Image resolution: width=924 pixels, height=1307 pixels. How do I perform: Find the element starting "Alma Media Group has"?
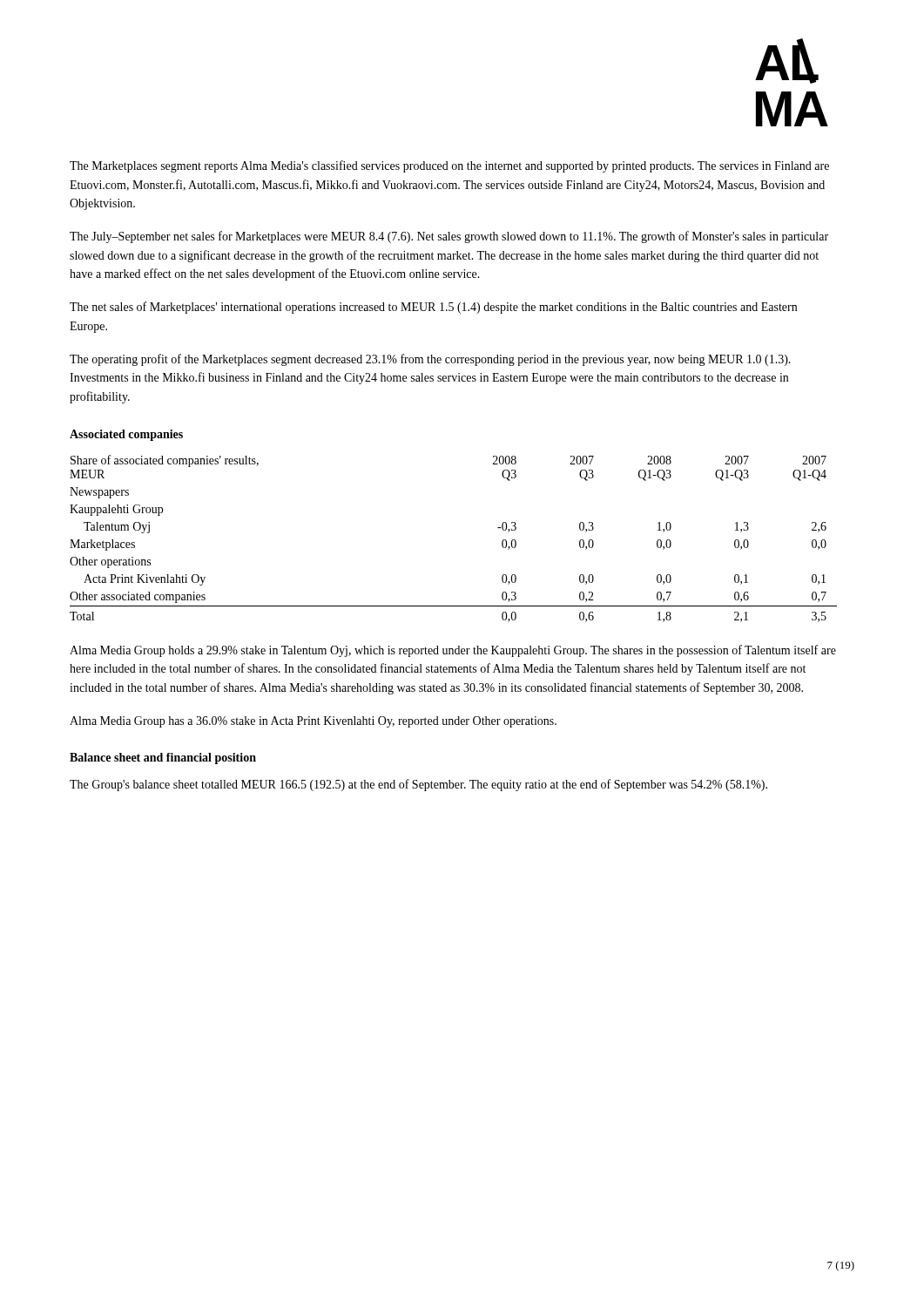coord(313,721)
